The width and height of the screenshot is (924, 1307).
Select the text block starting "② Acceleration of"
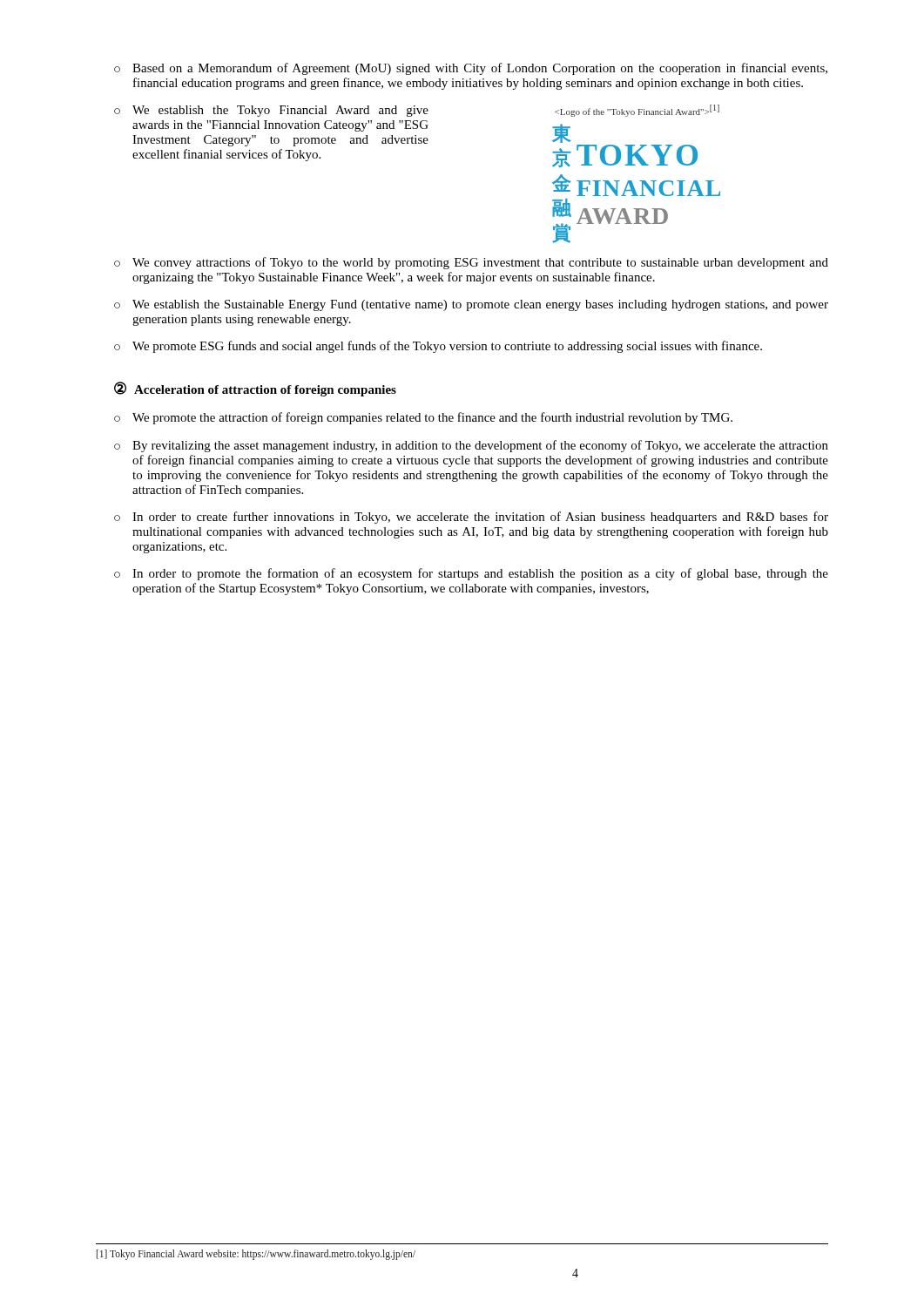255,388
